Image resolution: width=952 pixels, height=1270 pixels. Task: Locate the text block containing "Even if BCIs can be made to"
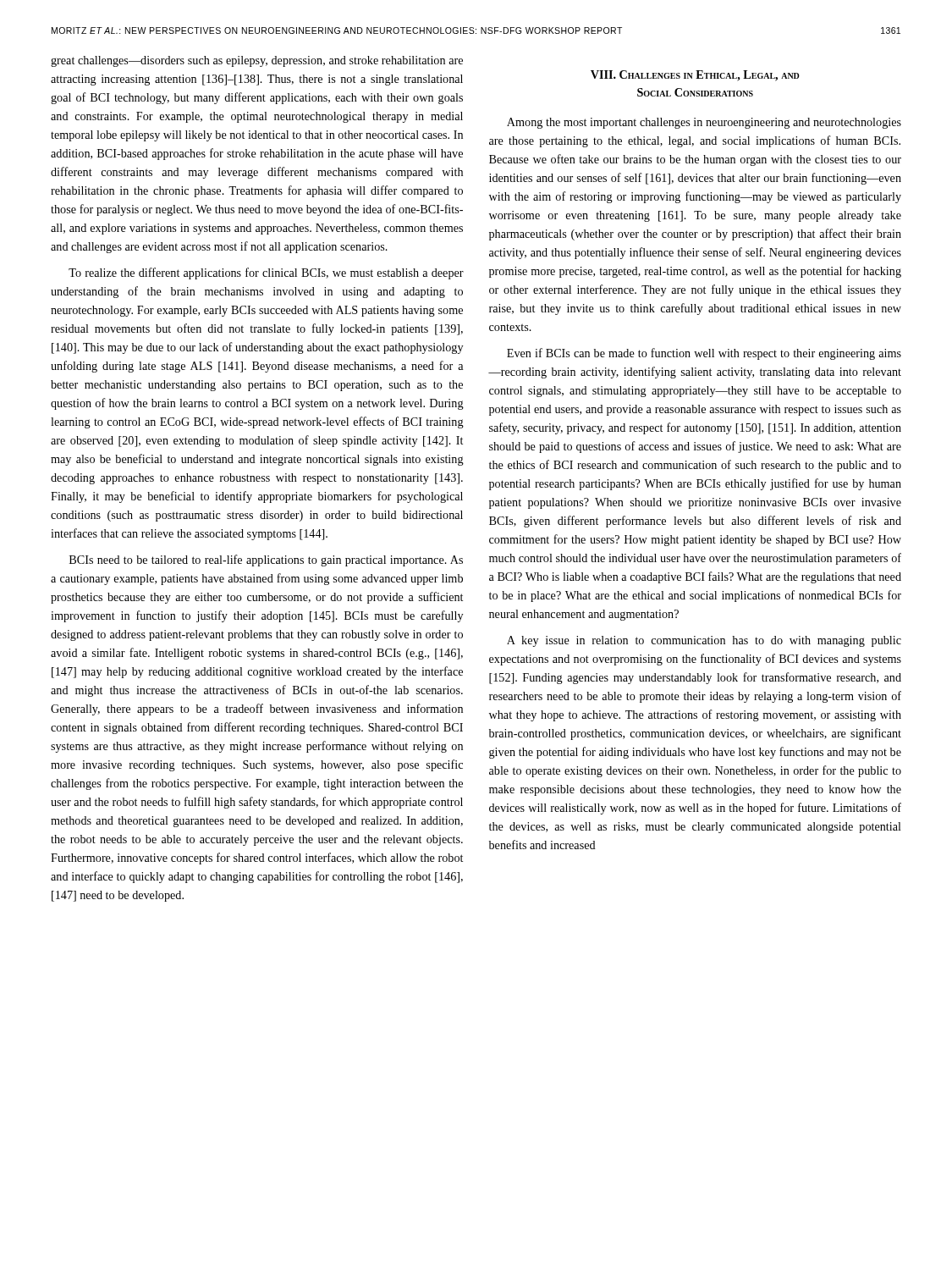(x=695, y=483)
